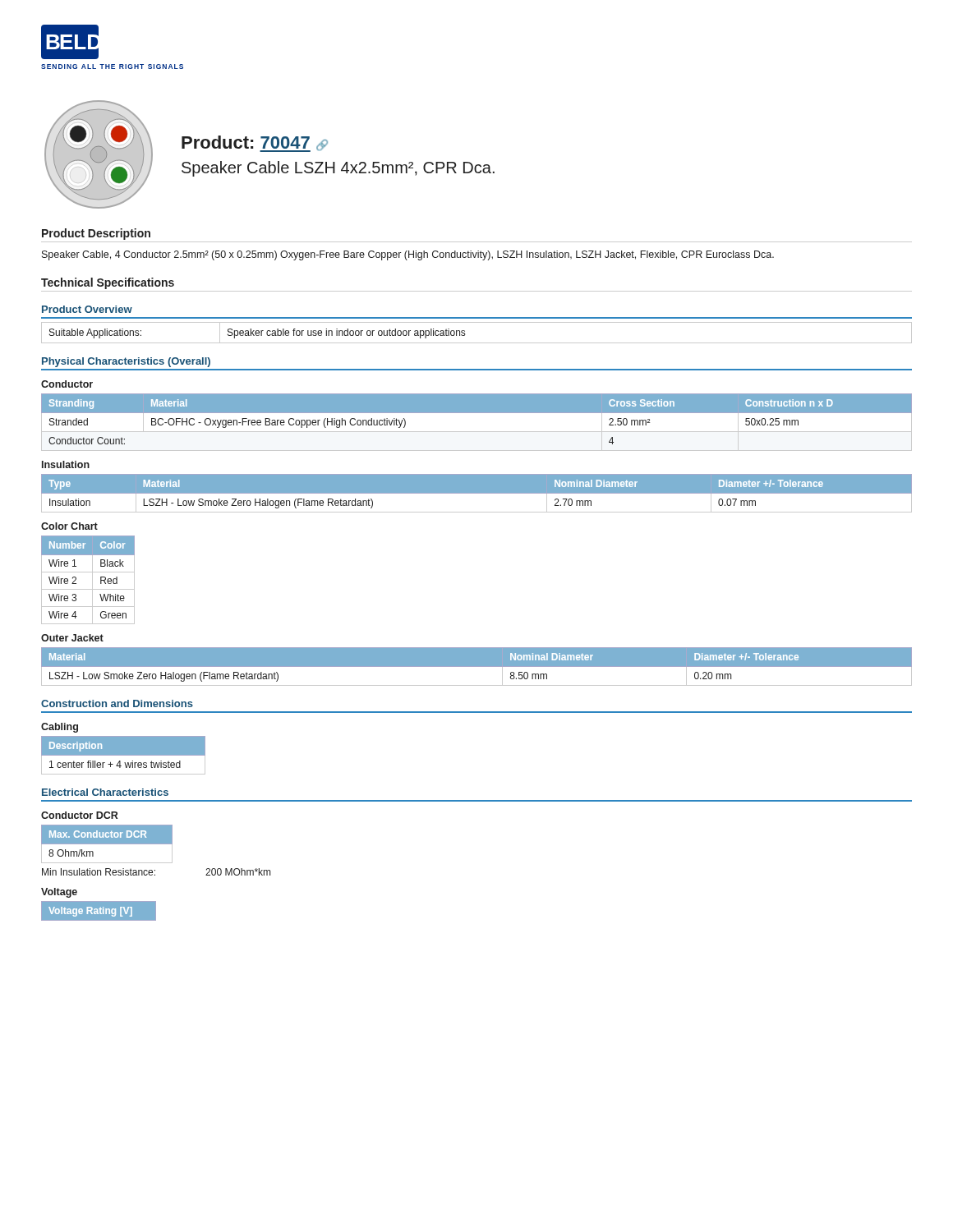The image size is (953, 1232).
Task: Select the illustration
Action: tap(99, 154)
